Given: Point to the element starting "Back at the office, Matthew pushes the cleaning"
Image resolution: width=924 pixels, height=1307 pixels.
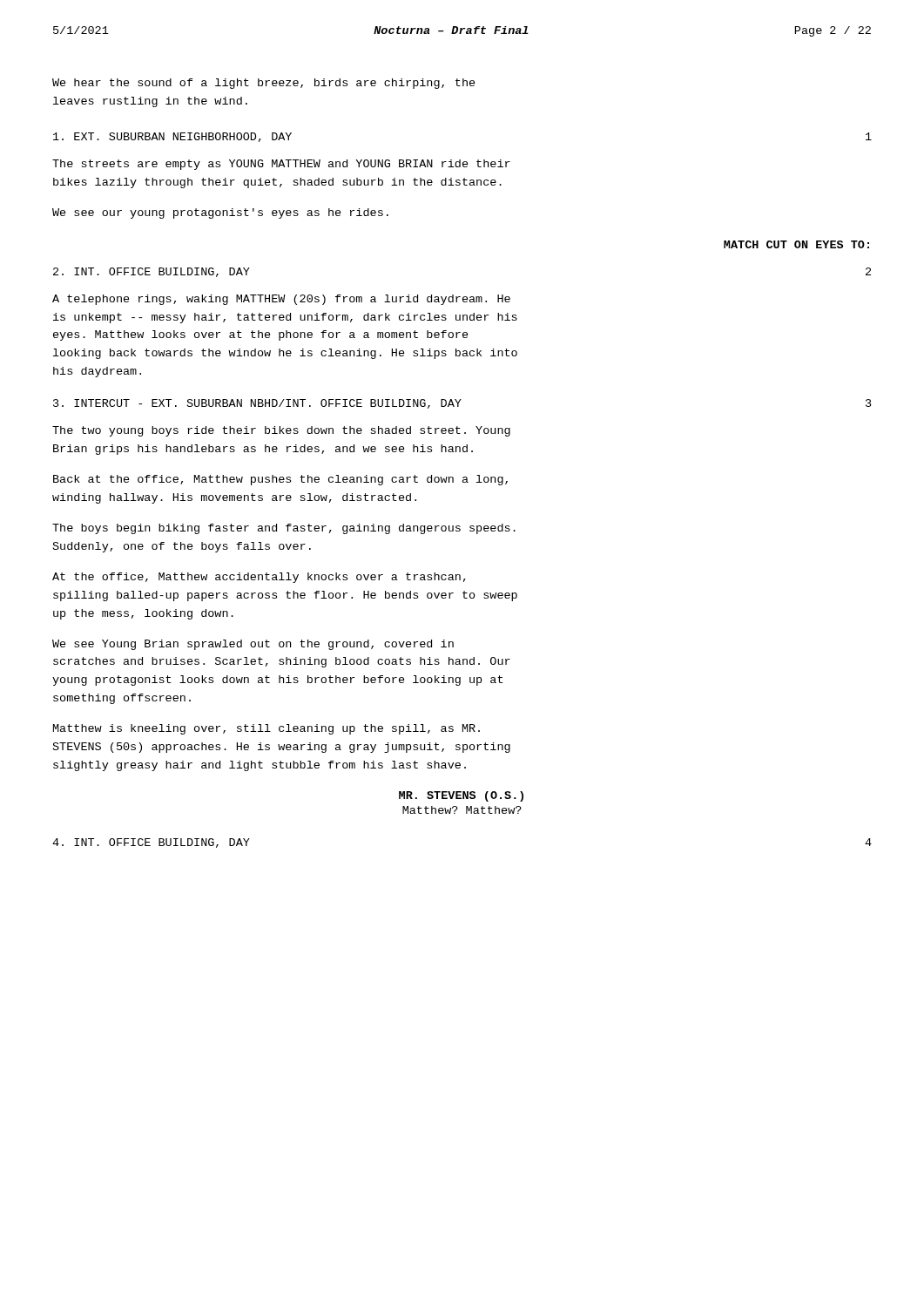Looking at the screenshot, I should coord(282,489).
